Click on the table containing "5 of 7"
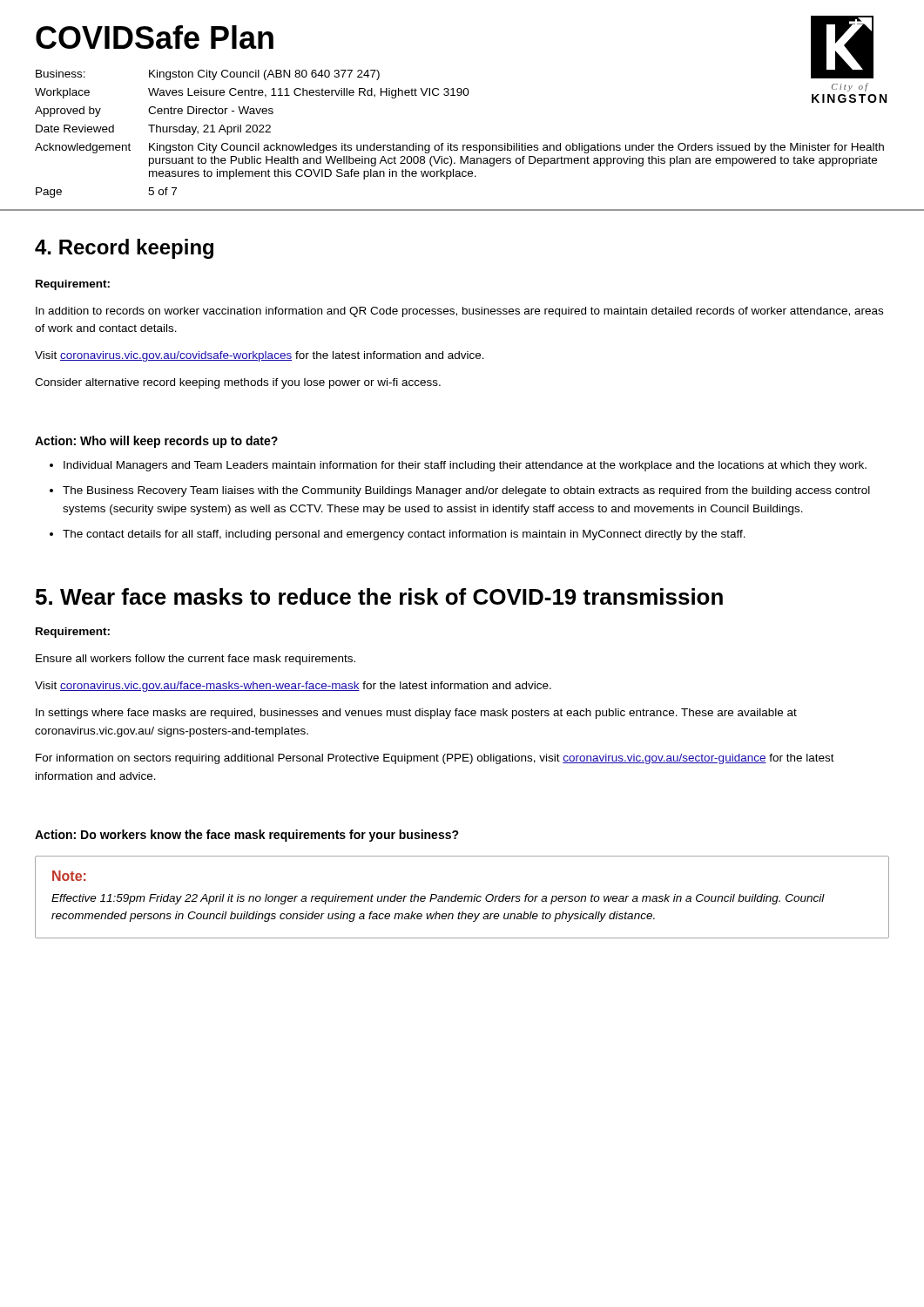The image size is (924, 1307). 462,132
